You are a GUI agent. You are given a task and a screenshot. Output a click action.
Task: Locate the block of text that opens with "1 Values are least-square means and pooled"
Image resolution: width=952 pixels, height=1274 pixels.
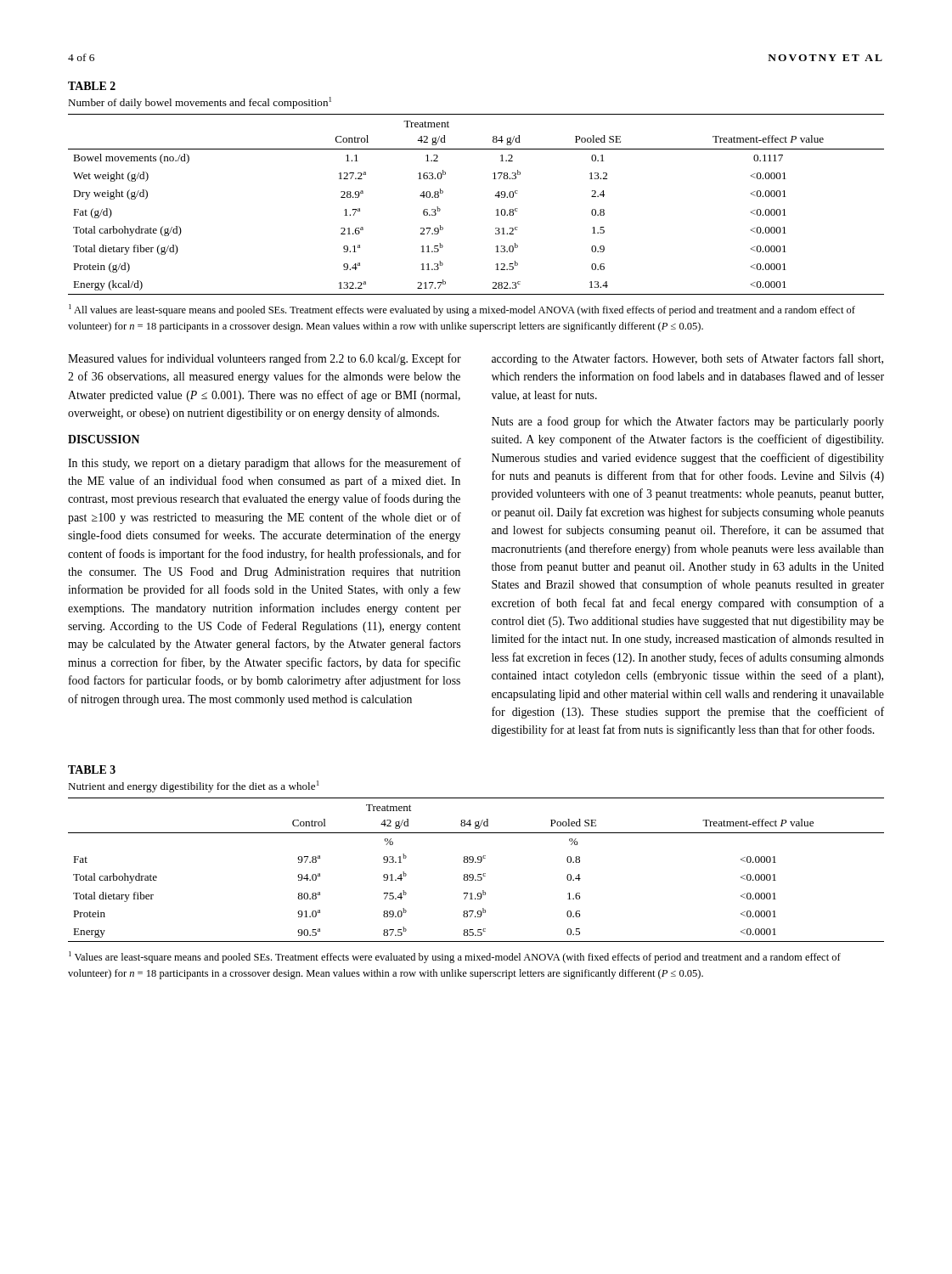point(454,964)
